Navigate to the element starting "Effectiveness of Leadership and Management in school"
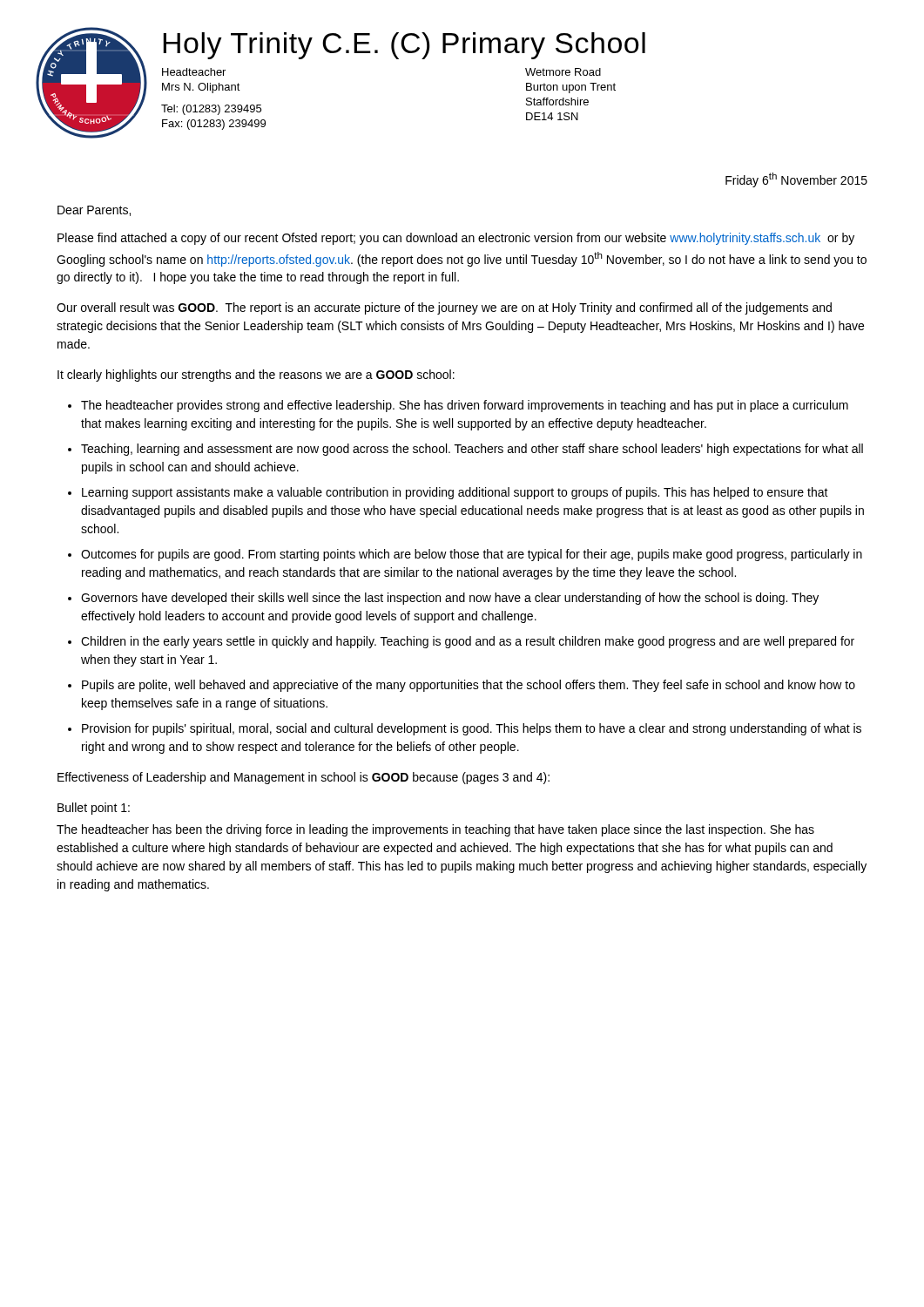Screen dimensions: 1307x924 [x=304, y=777]
